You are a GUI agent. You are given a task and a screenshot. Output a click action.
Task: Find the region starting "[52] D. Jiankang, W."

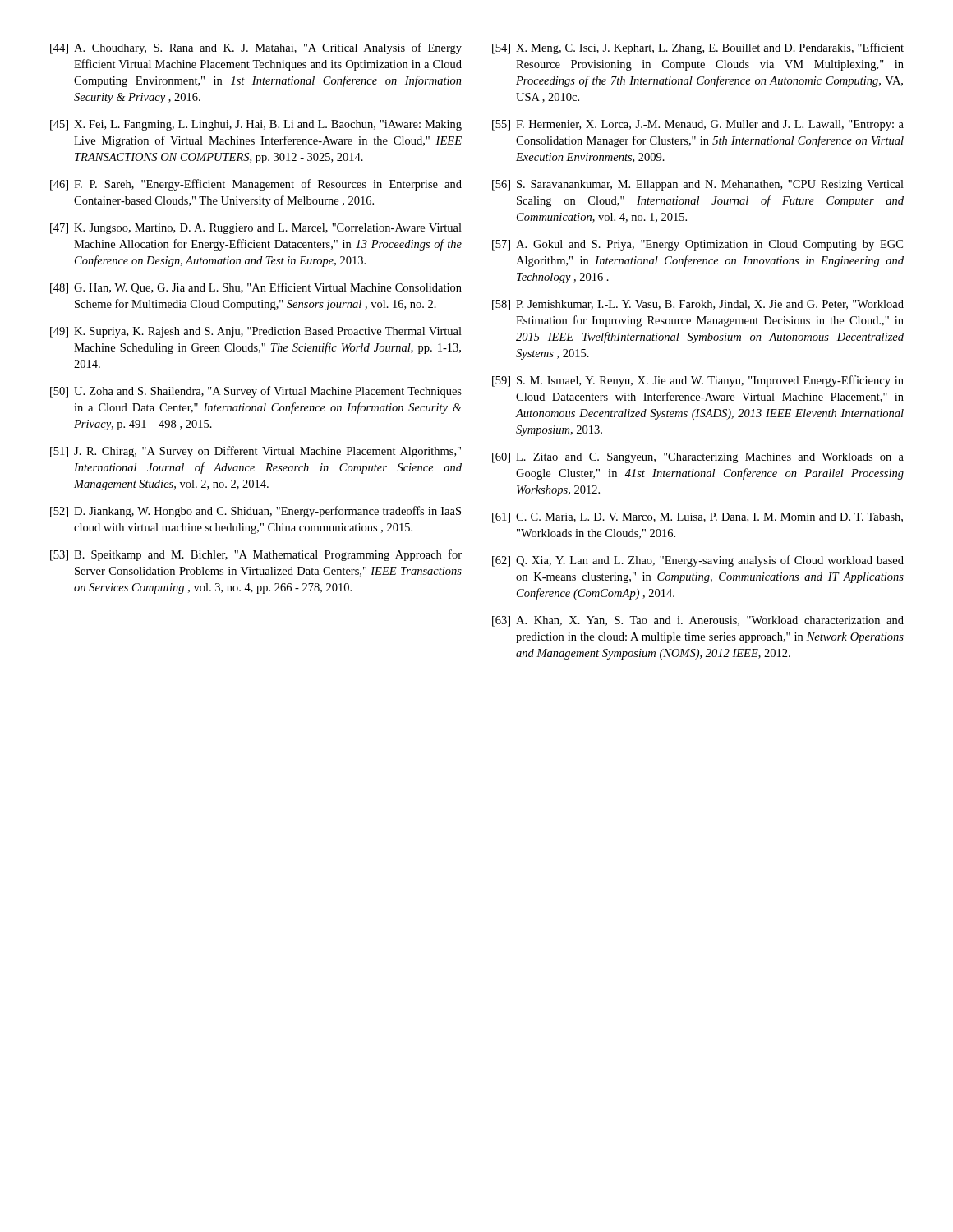point(255,519)
